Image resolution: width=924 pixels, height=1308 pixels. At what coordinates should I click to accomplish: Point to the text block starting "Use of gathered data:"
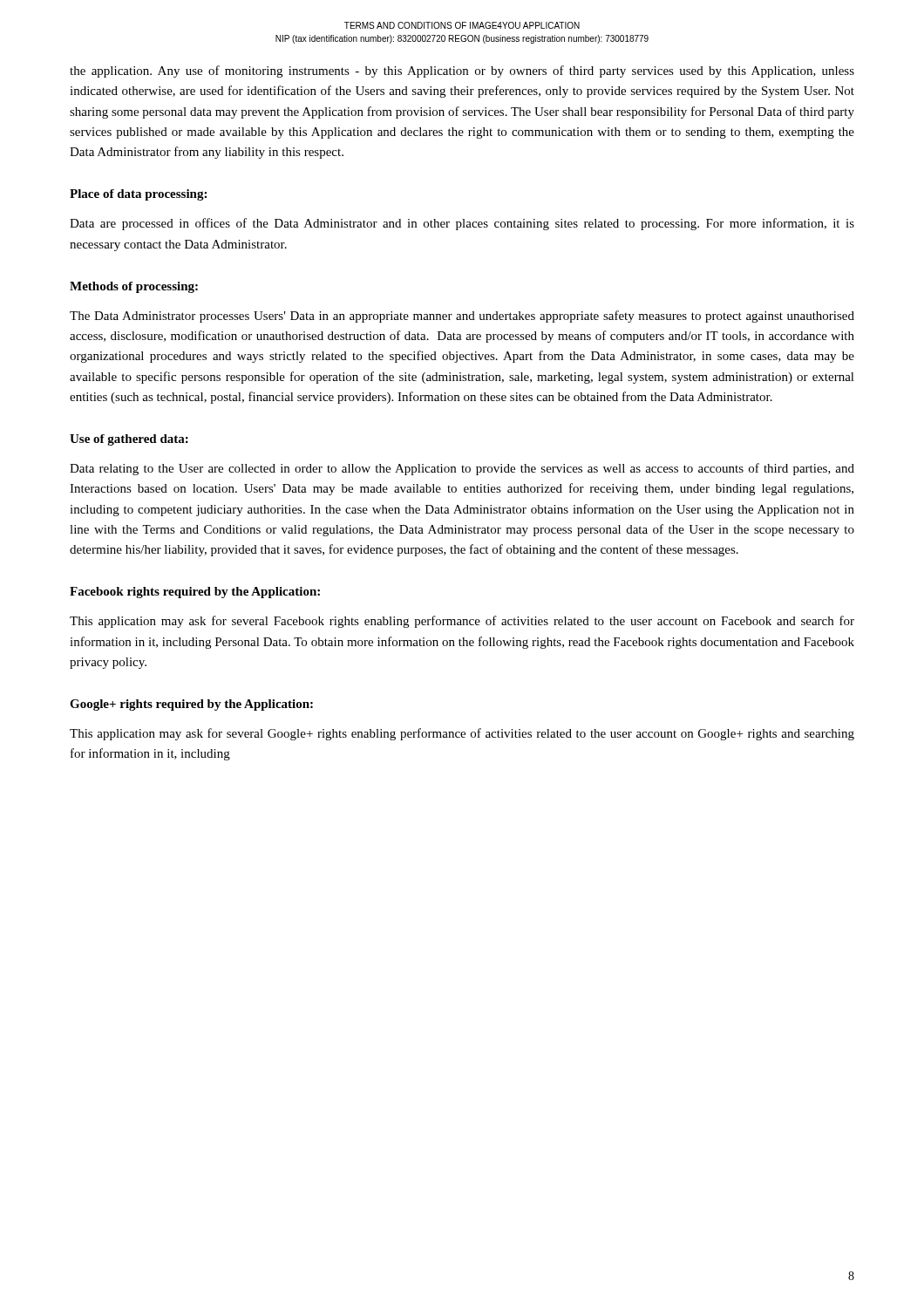click(129, 439)
